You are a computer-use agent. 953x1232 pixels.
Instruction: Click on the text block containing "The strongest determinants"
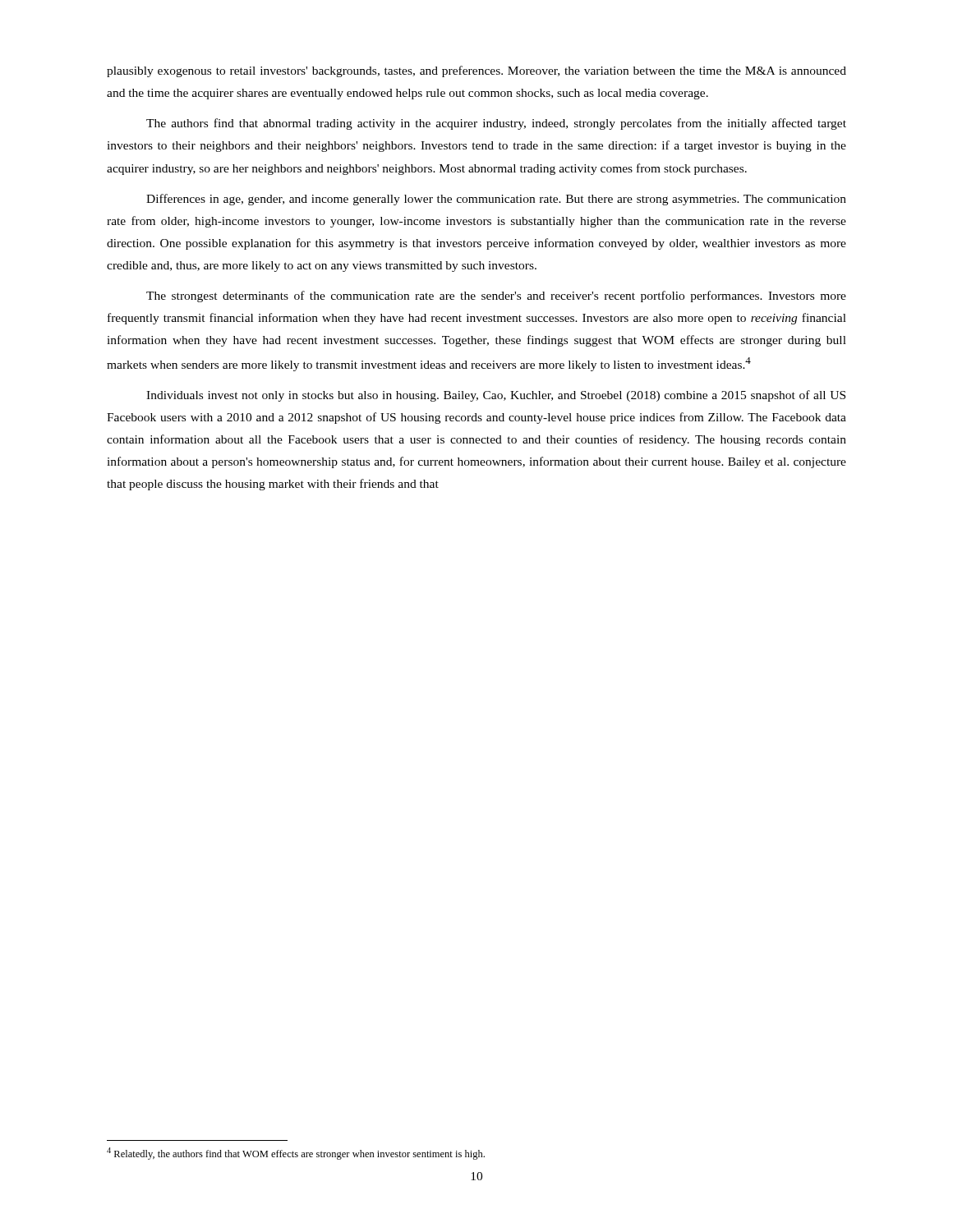(476, 330)
